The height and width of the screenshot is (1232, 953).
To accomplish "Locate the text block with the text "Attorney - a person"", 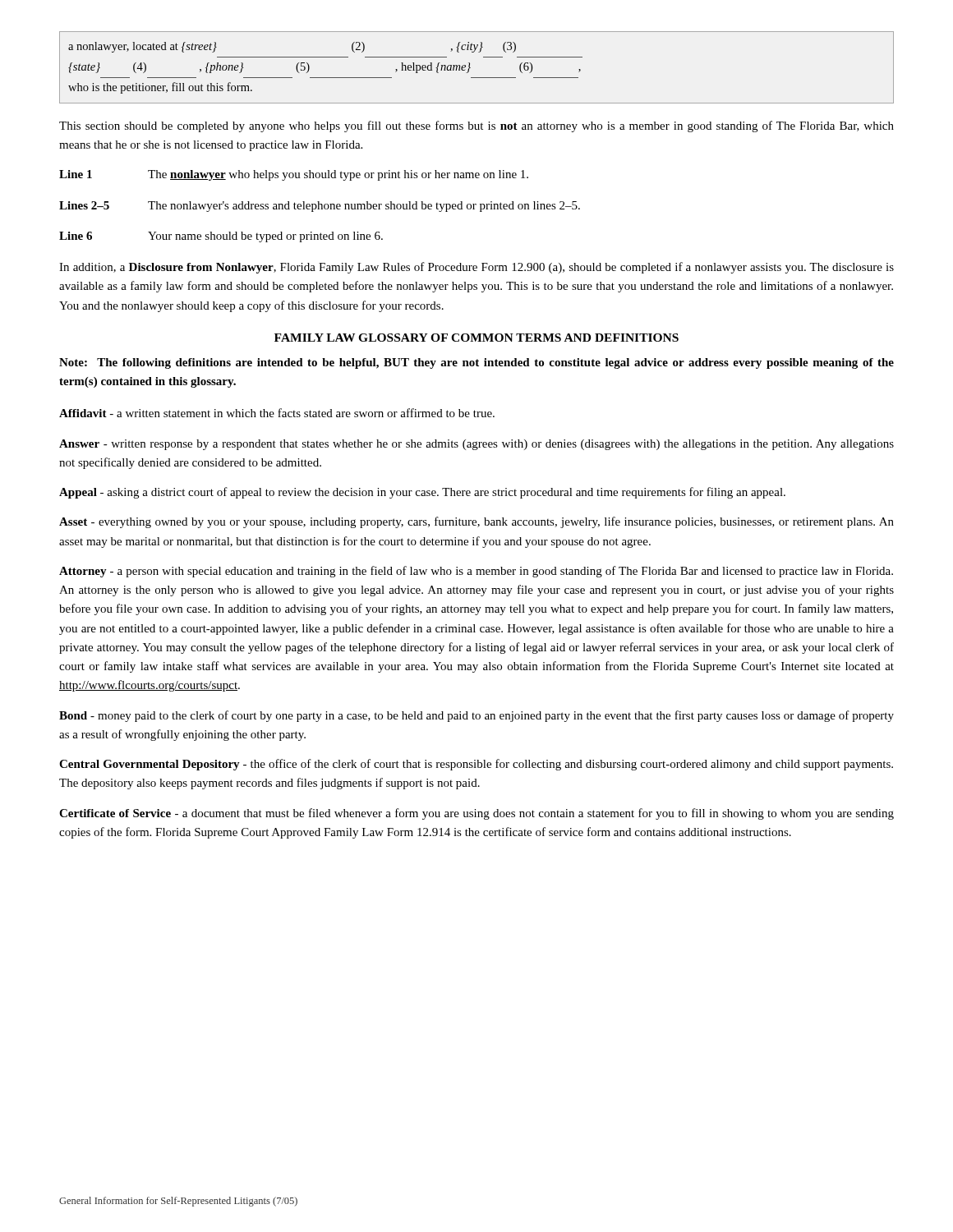I will tap(476, 628).
